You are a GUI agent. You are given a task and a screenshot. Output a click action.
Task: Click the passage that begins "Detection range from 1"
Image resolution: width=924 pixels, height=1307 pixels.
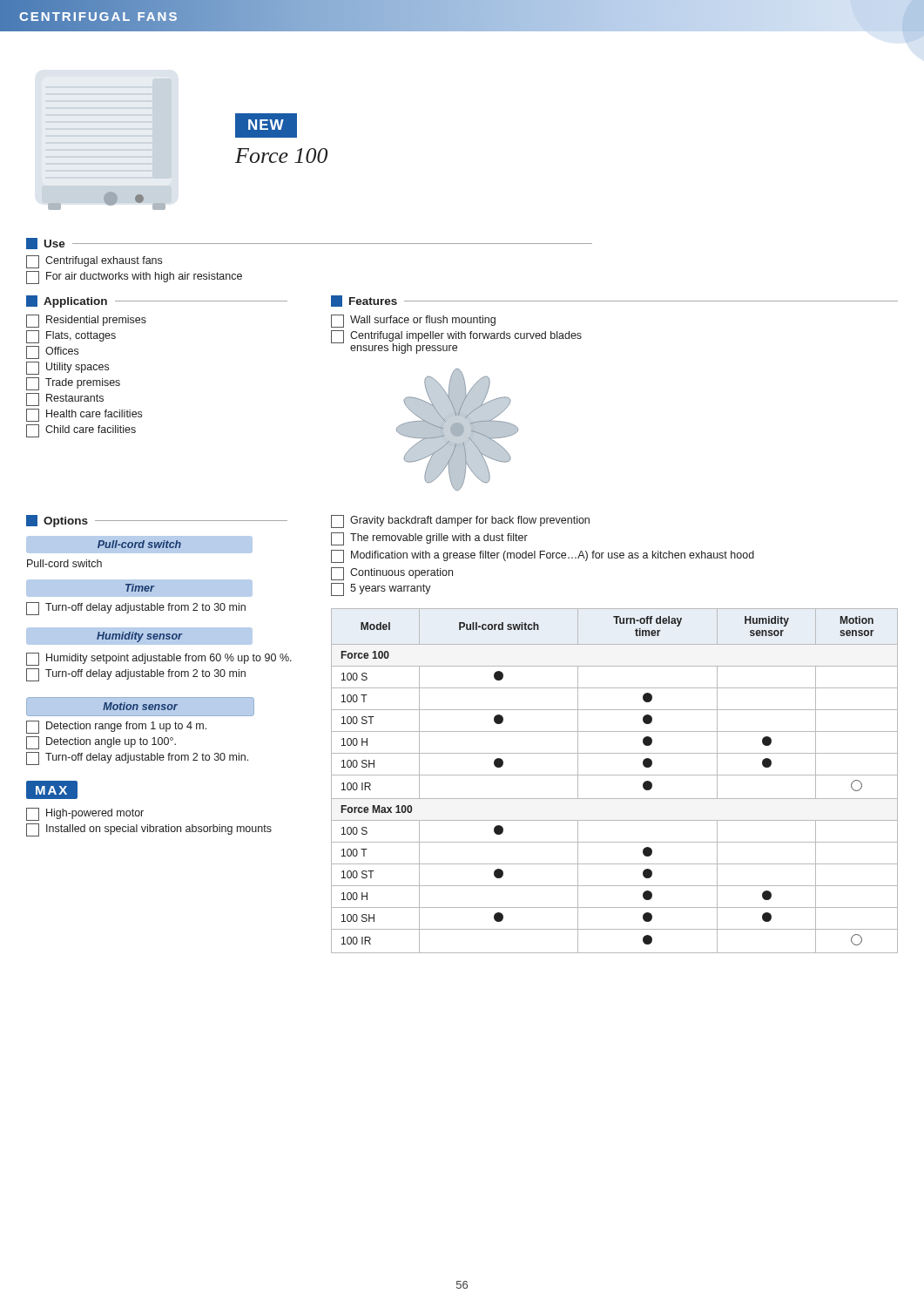(117, 727)
